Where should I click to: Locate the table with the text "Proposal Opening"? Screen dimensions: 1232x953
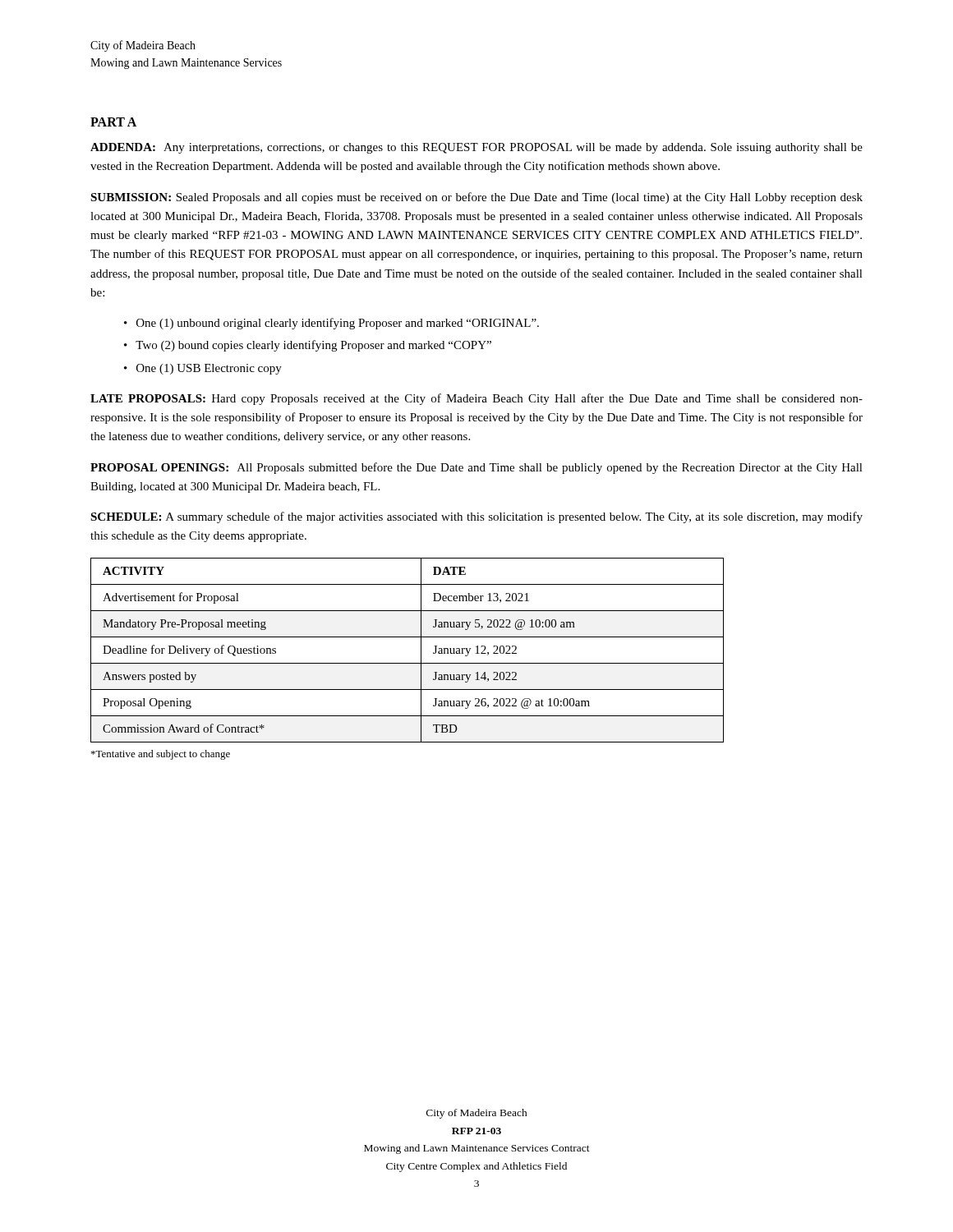click(x=476, y=650)
